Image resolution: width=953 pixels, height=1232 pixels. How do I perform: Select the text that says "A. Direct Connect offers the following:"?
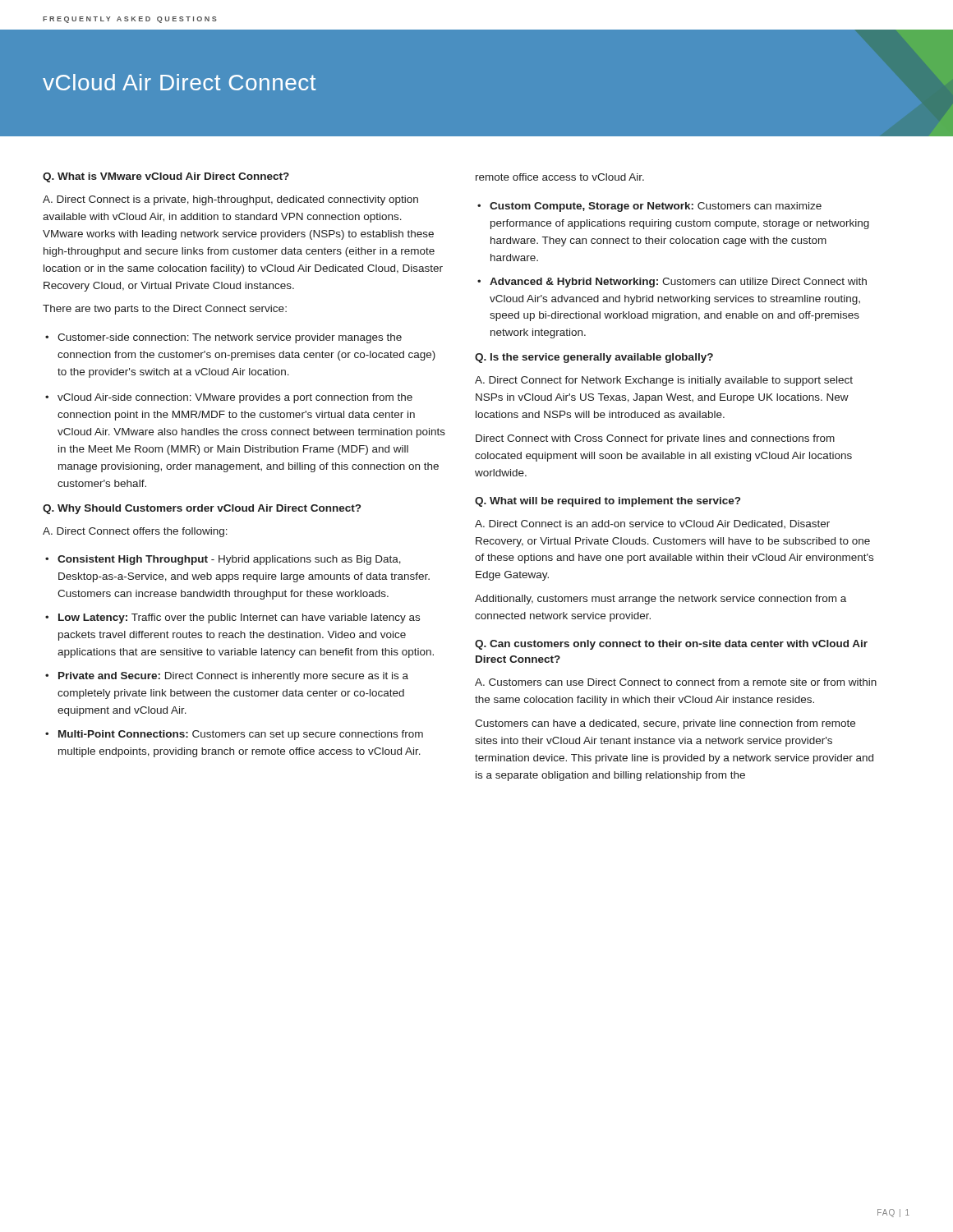[135, 532]
